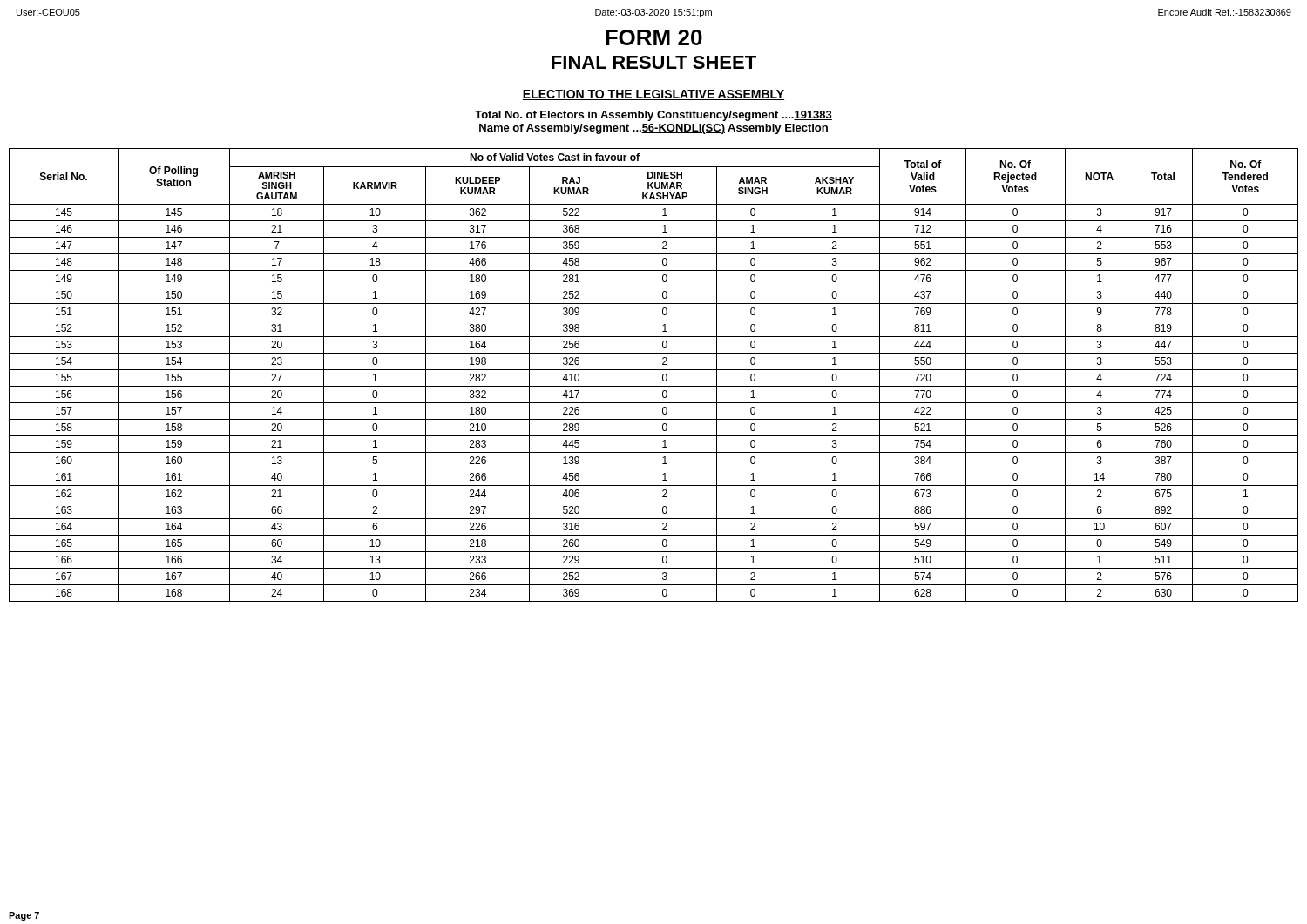Point to the section header beginning "ELECTION TO THE LEGISLATIVE"
Screen dimensions: 924x1307
point(654,94)
